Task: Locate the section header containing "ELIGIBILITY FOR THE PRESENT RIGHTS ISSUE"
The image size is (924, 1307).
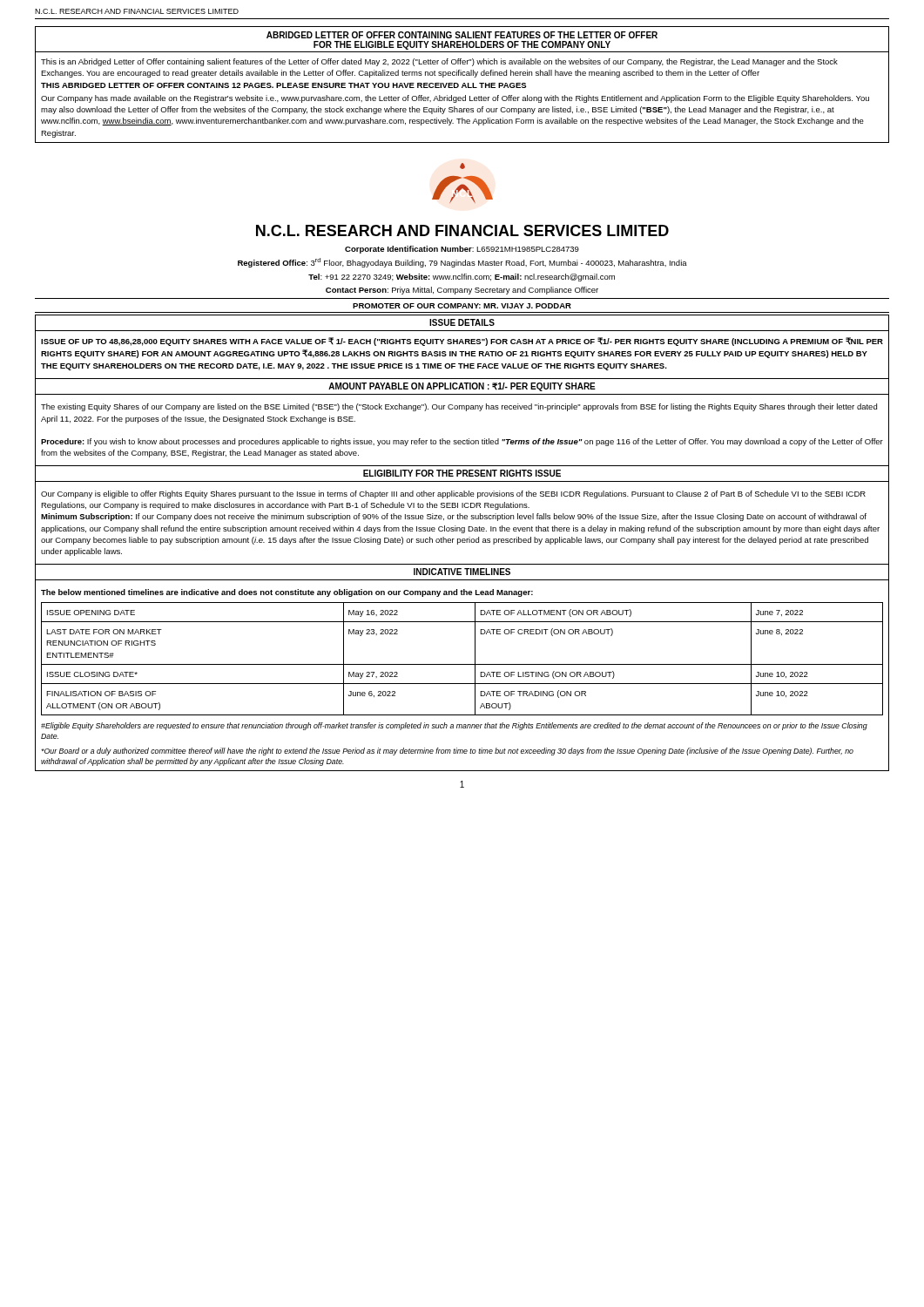Action: (x=462, y=473)
